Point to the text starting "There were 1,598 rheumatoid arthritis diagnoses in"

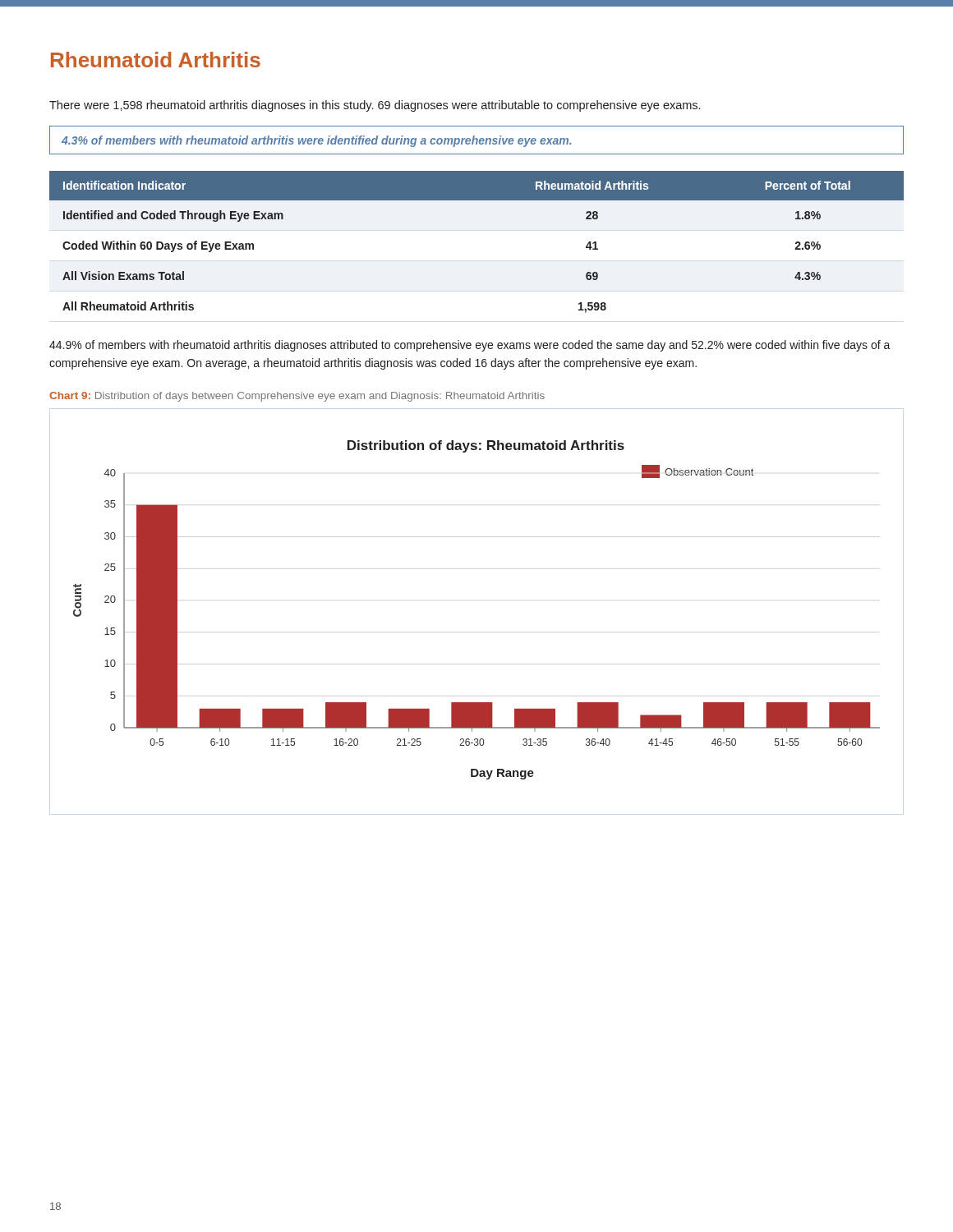[476, 105]
